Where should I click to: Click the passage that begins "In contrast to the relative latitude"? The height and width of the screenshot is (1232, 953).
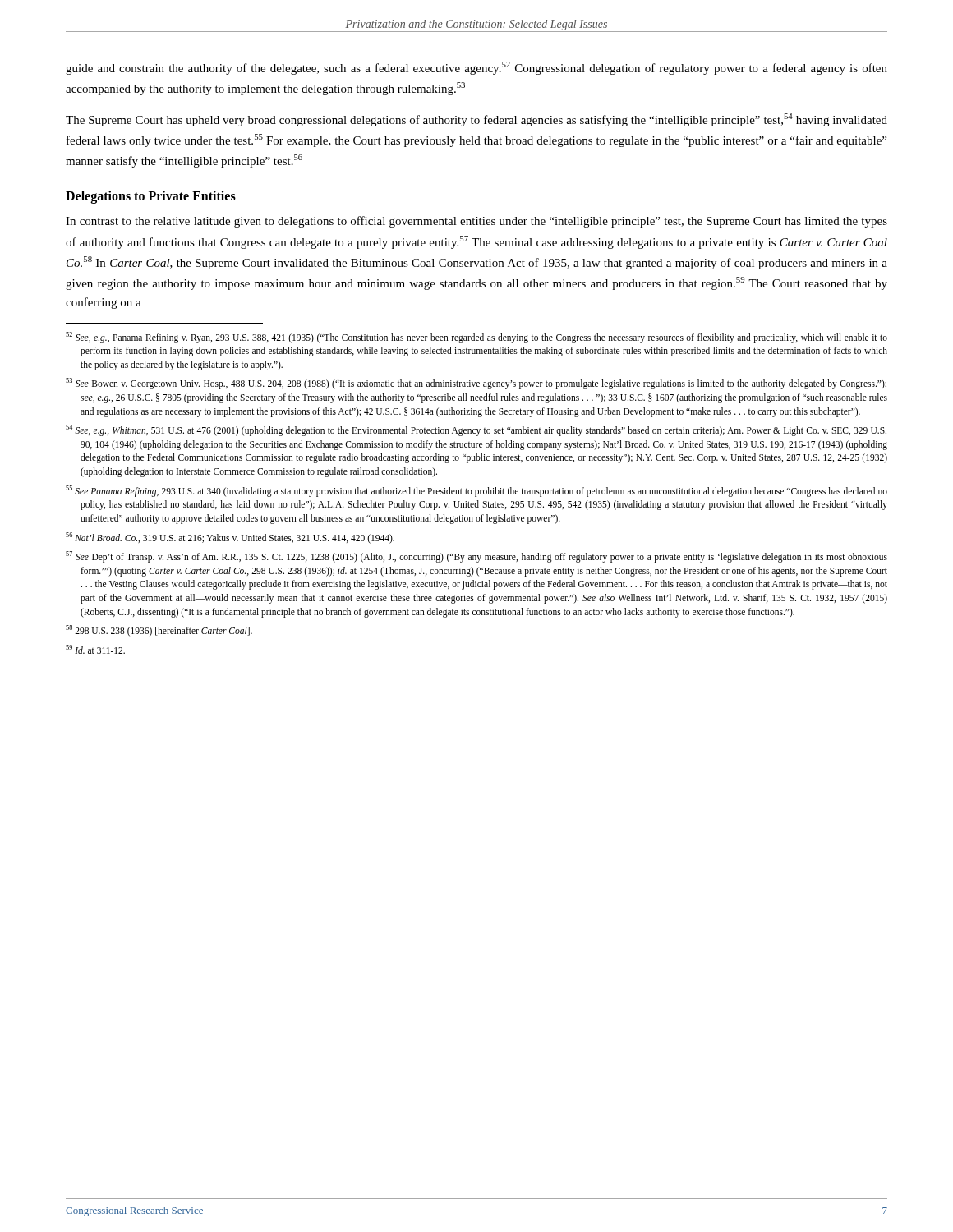(x=476, y=262)
